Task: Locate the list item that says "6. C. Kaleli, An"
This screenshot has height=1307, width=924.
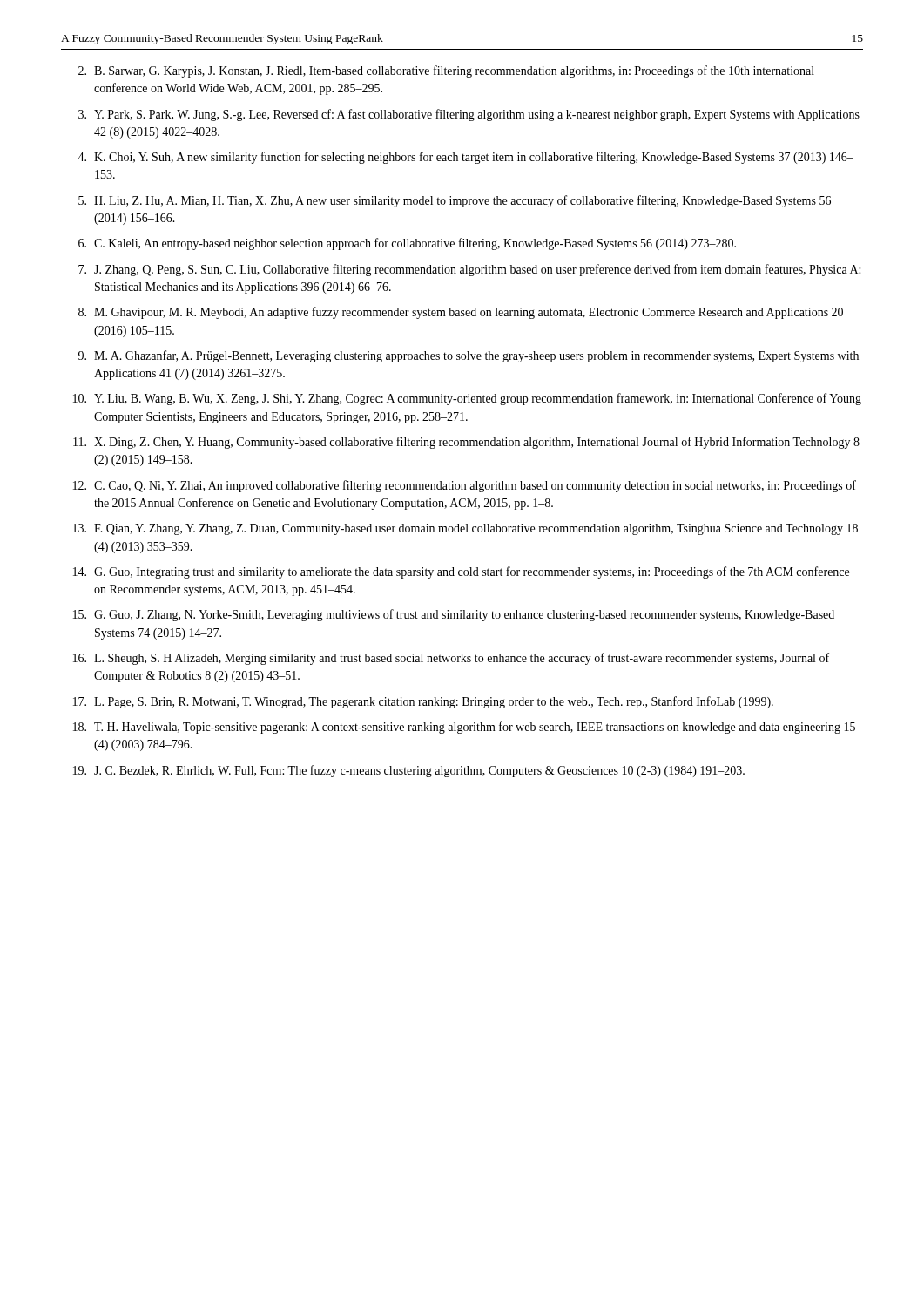Action: (x=462, y=244)
